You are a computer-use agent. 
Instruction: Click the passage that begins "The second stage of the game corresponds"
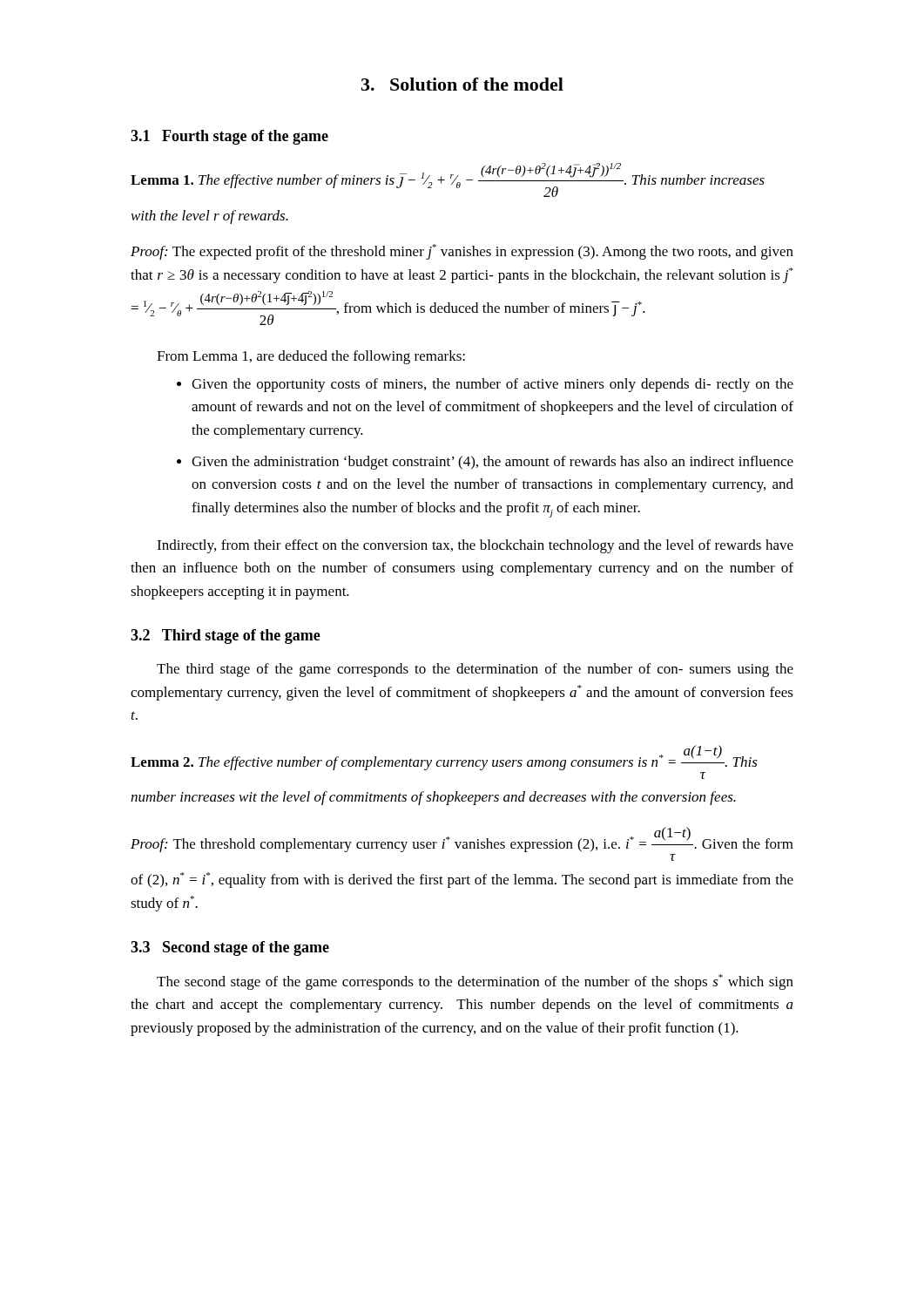(x=462, y=1004)
